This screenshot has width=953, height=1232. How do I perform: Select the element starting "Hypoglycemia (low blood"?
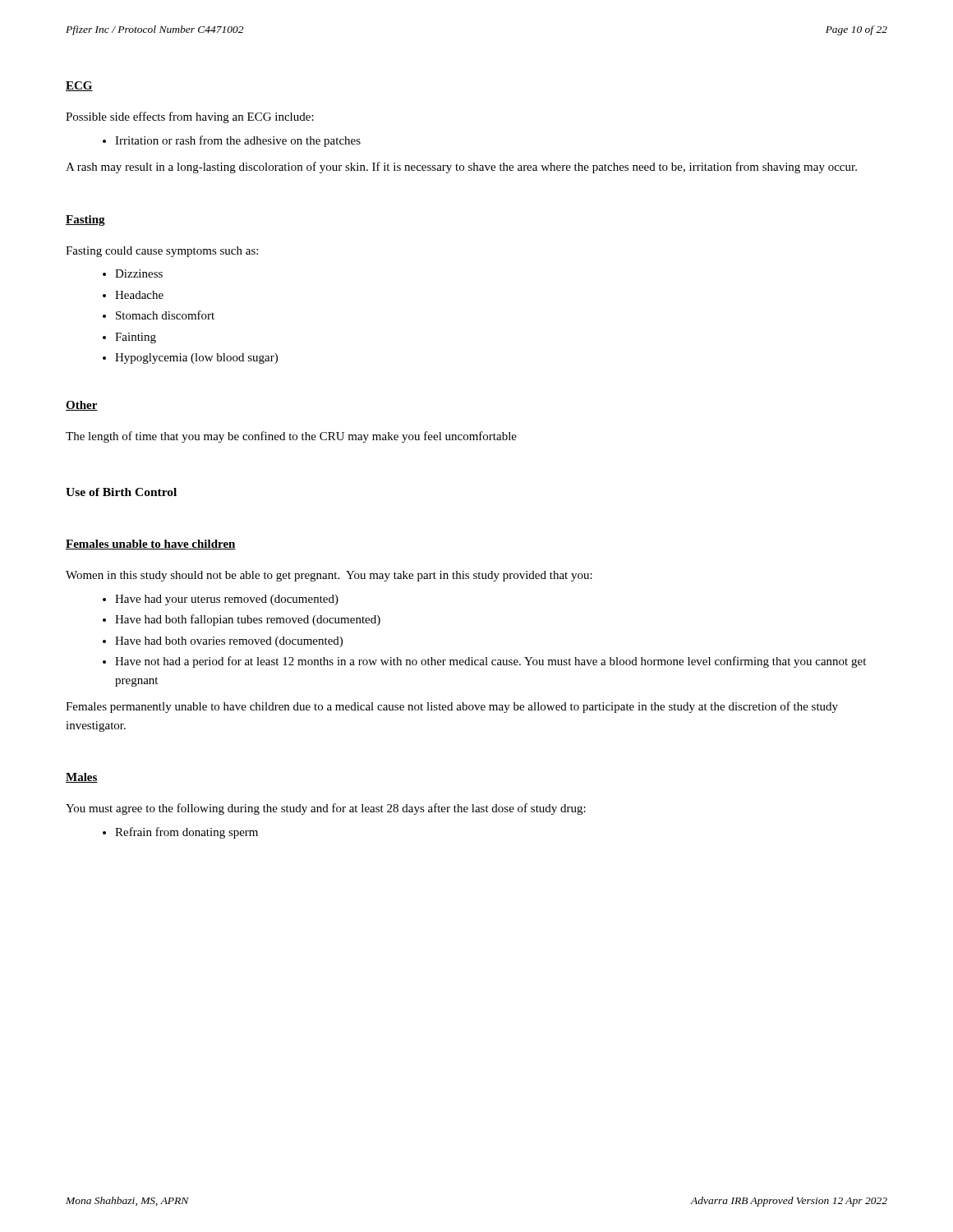click(197, 357)
